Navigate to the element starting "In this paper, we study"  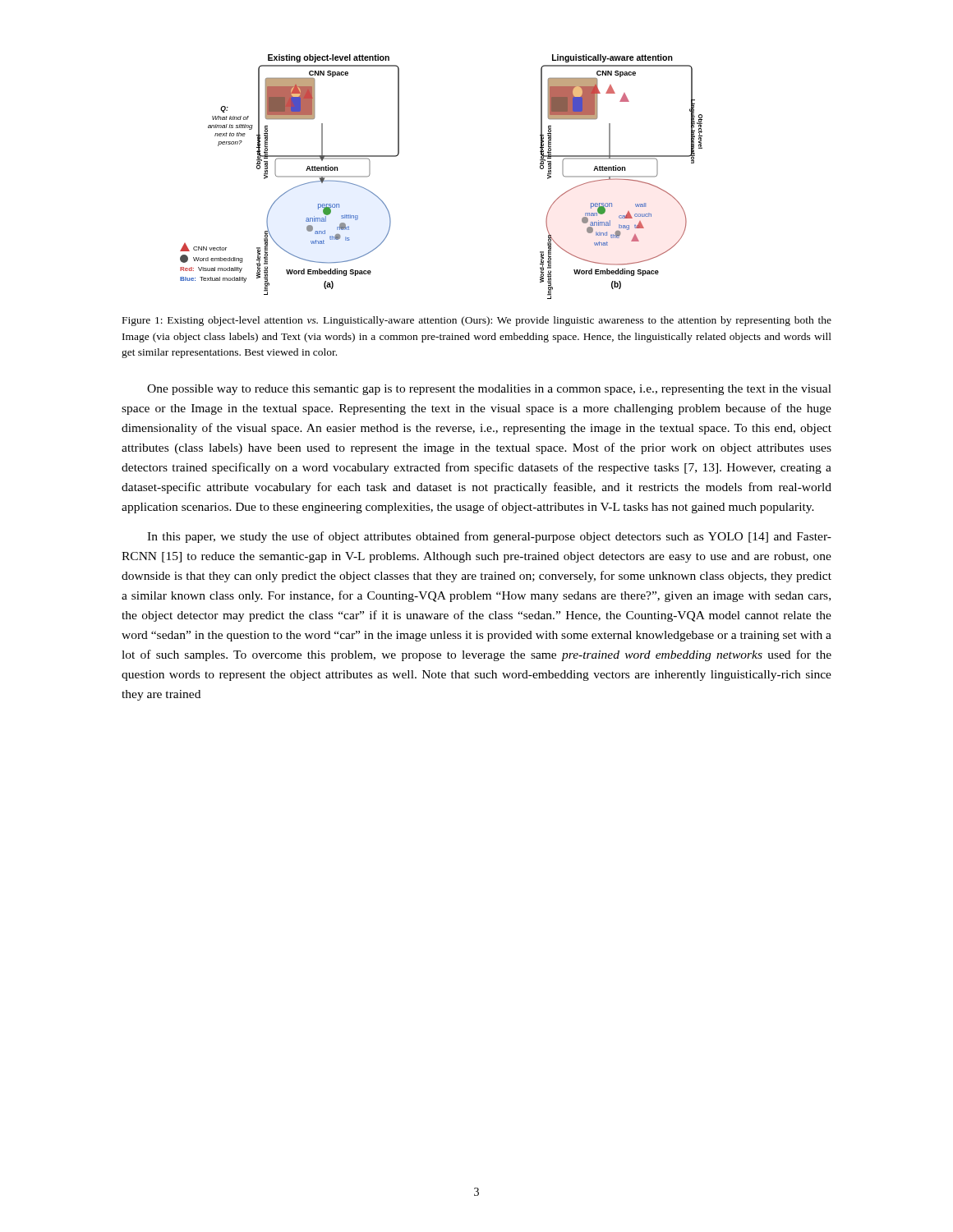[476, 615]
